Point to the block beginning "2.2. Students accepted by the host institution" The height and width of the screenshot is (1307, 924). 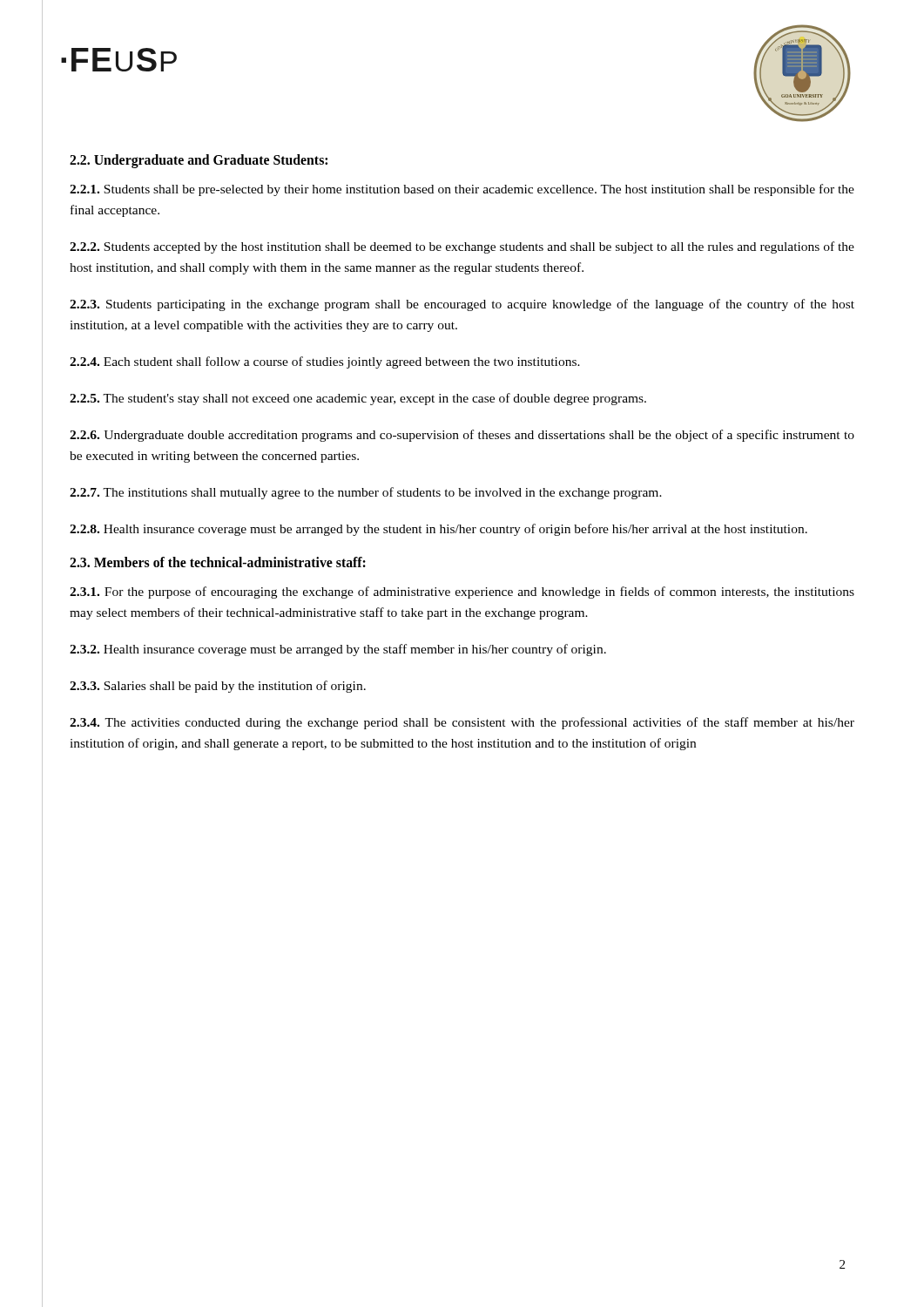[462, 257]
